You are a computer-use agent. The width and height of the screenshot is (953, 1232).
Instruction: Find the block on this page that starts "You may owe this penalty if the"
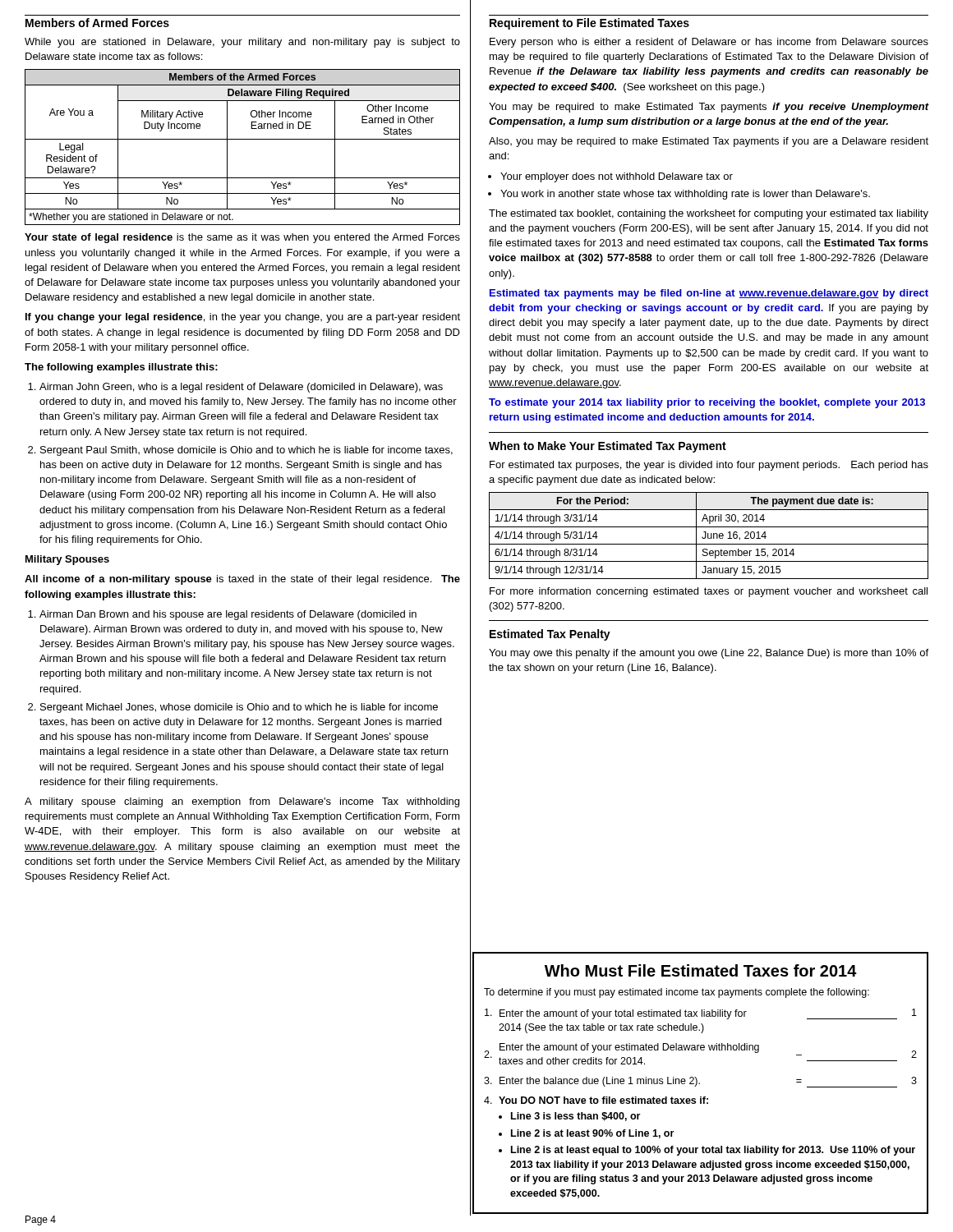click(x=709, y=661)
